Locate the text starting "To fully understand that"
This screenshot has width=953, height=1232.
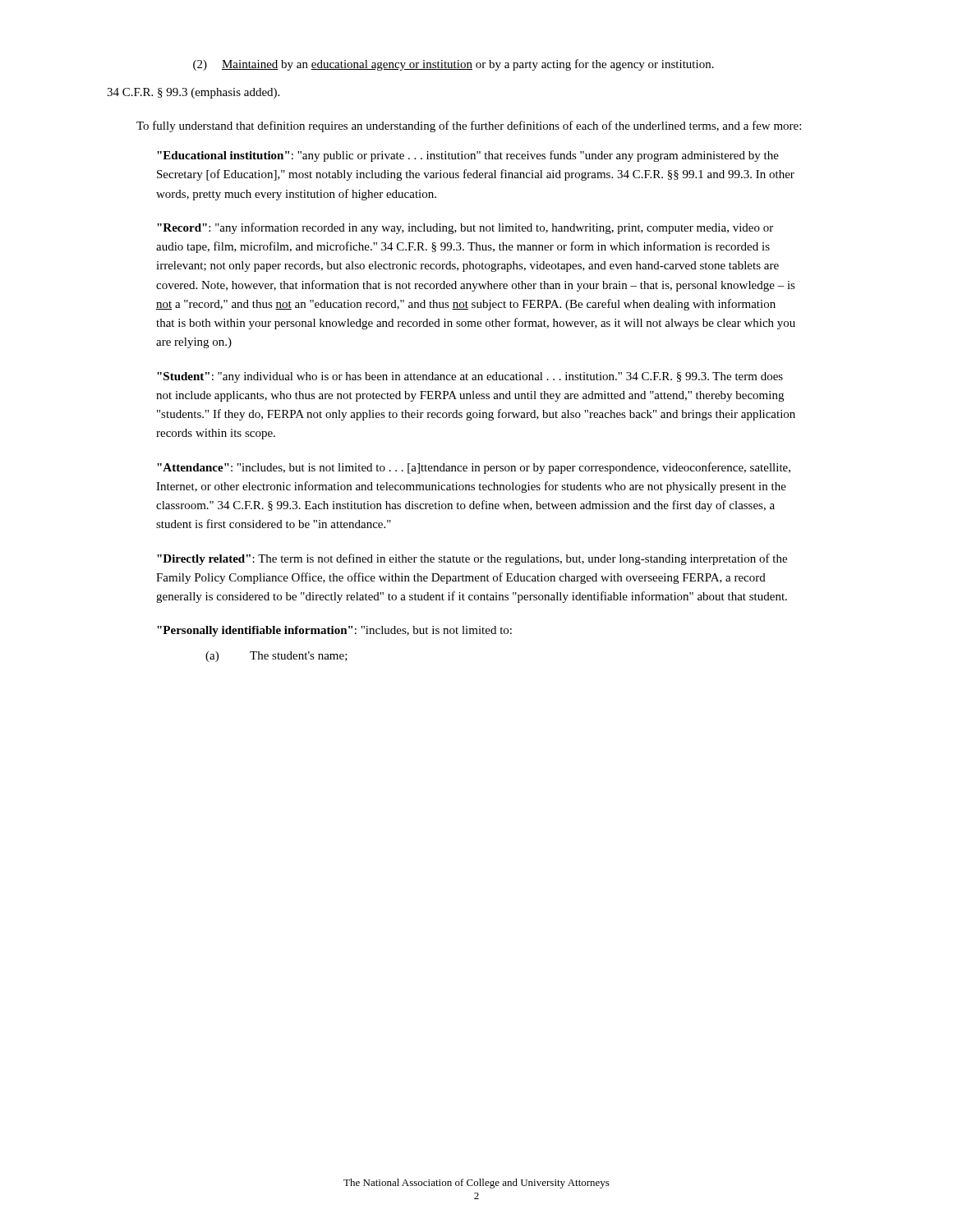pos(469,125)
